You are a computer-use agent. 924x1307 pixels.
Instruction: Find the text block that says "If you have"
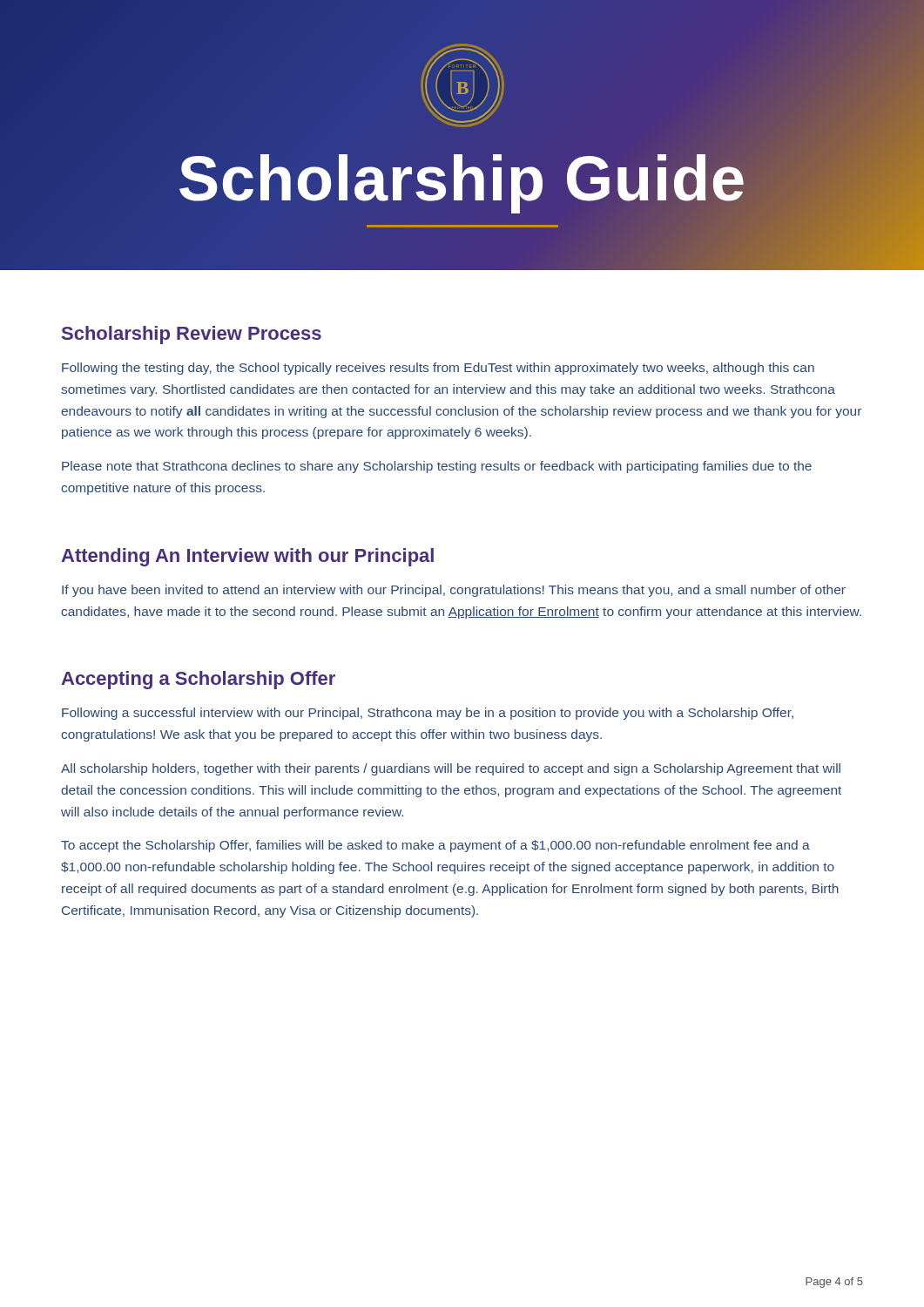462,600
